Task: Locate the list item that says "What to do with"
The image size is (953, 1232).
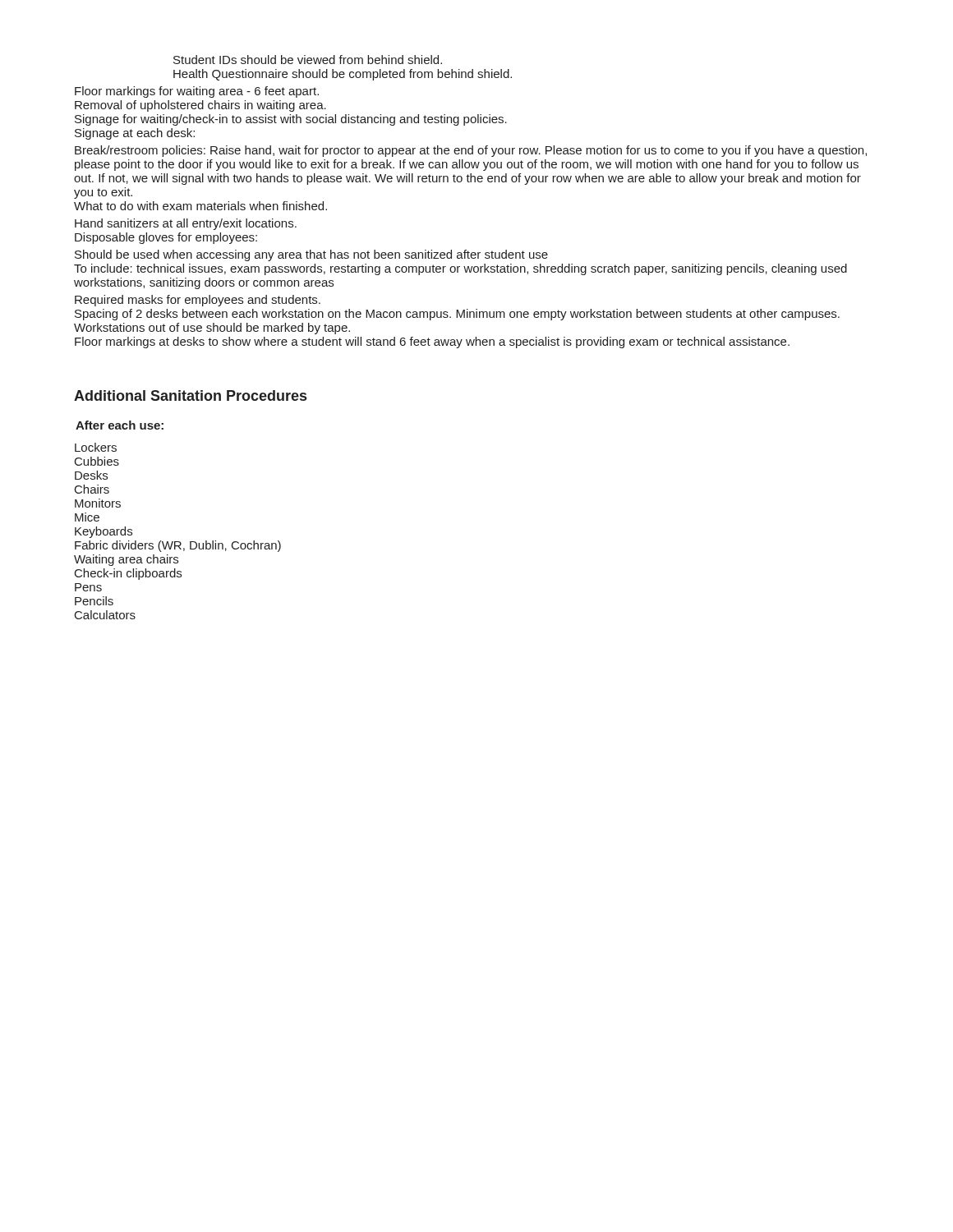Action: point(200,206)
